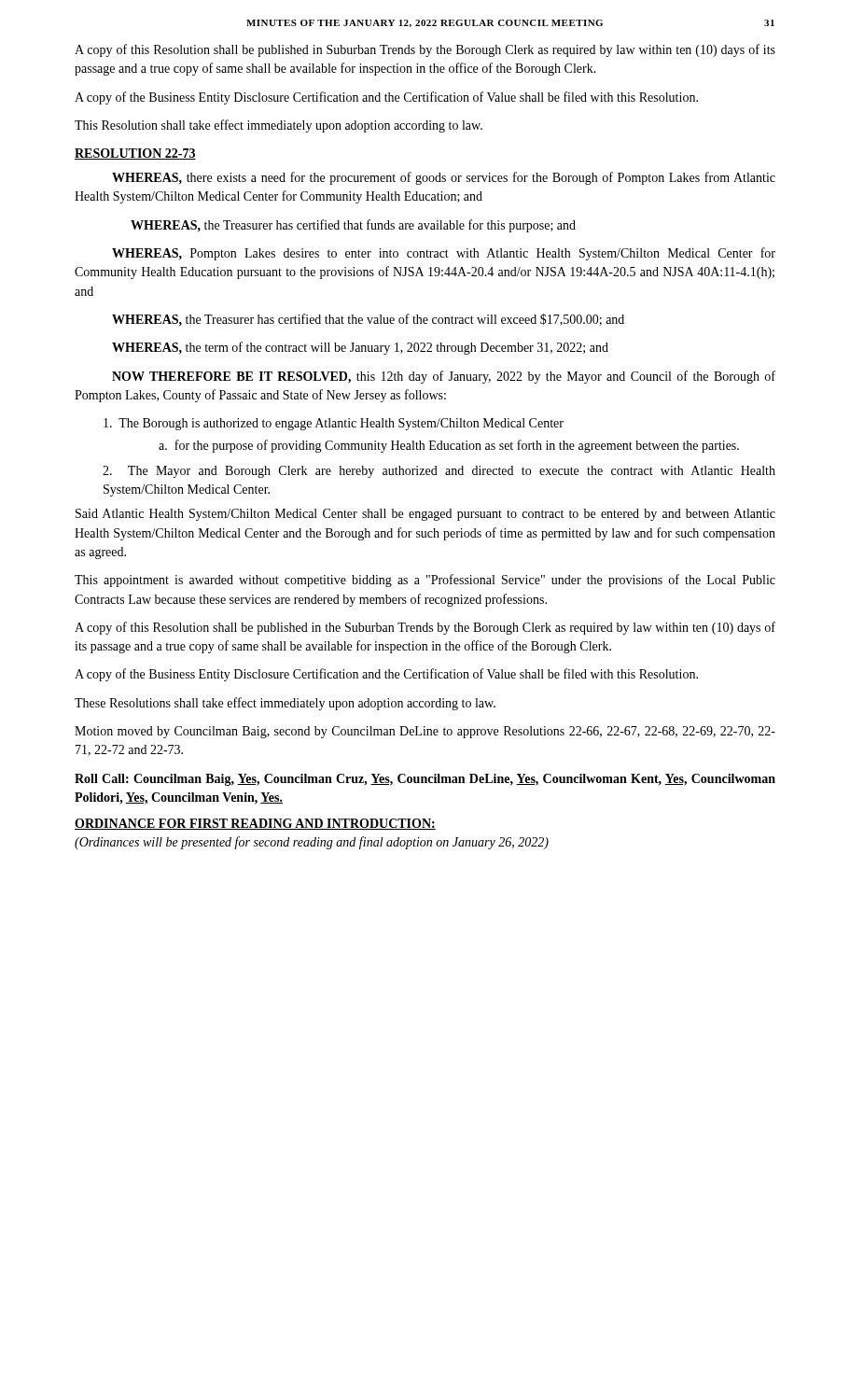Select the section header that says "RESOLUTION 22-73"
Image resolution: width=850 pixels, height=1400 pixels.
tap(135, 154)
